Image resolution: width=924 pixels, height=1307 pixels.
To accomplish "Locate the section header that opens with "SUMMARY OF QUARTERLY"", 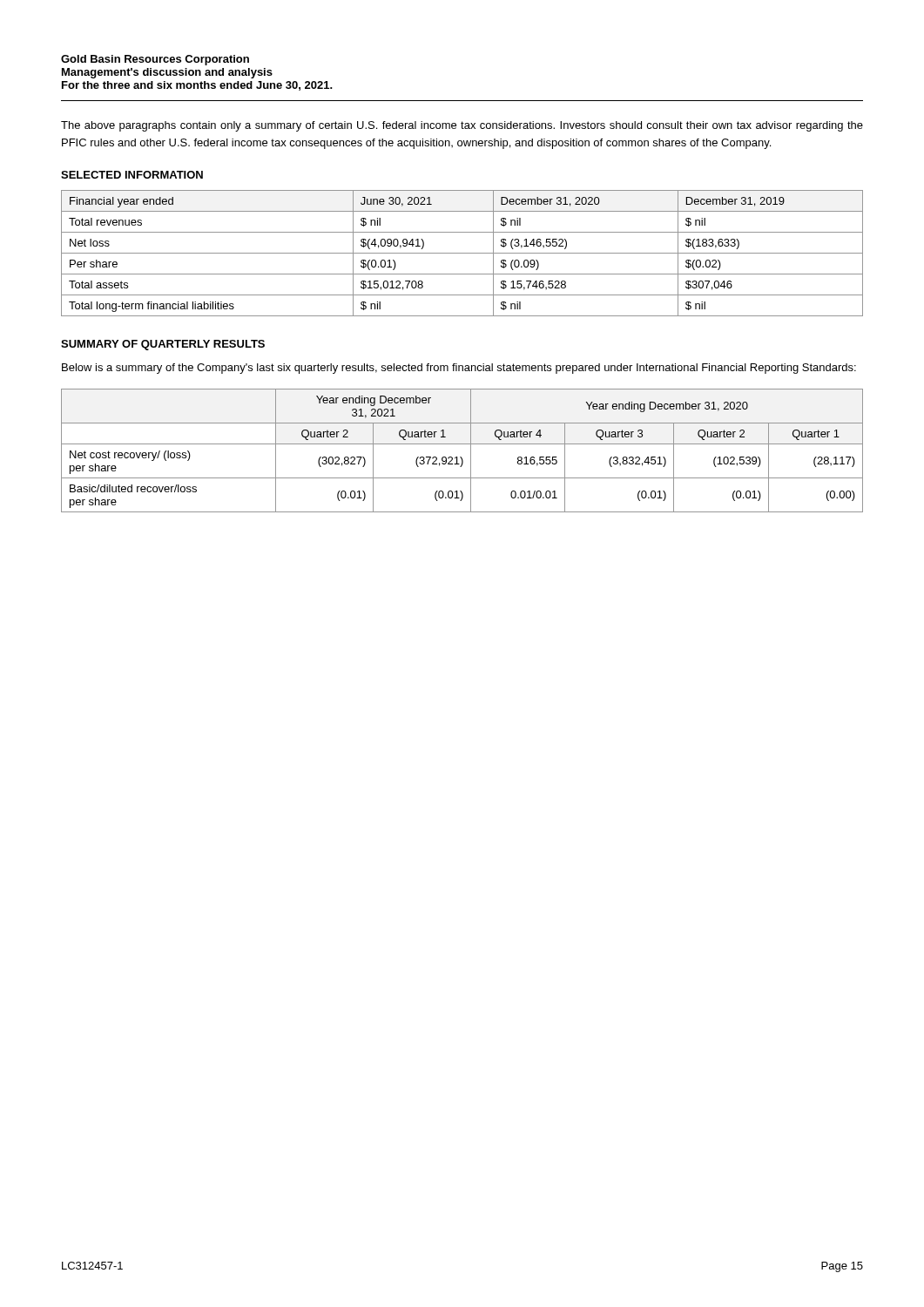I will tap(163, 344).
